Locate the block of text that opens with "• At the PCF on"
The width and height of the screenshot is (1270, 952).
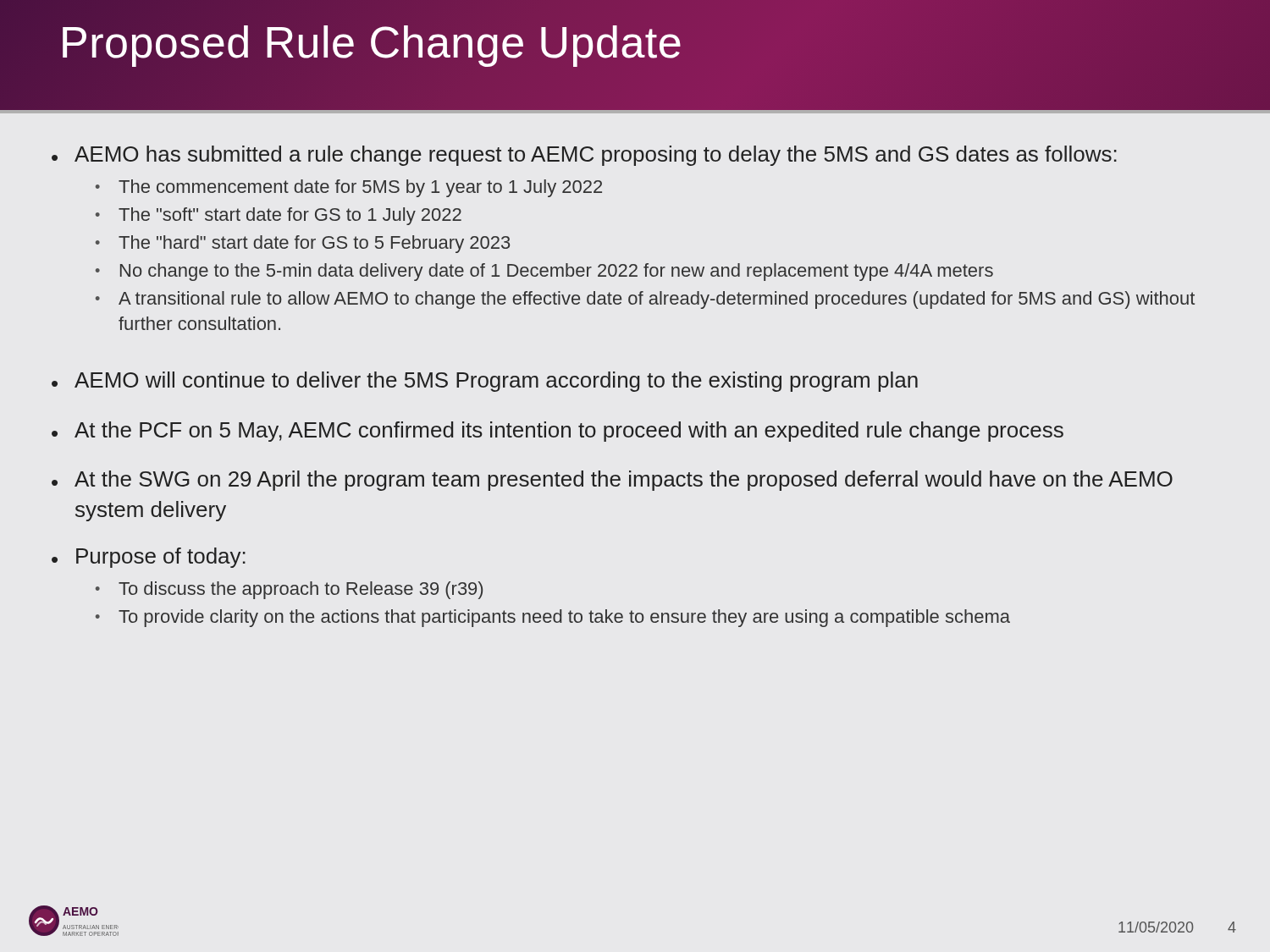(x=635, y=431)
